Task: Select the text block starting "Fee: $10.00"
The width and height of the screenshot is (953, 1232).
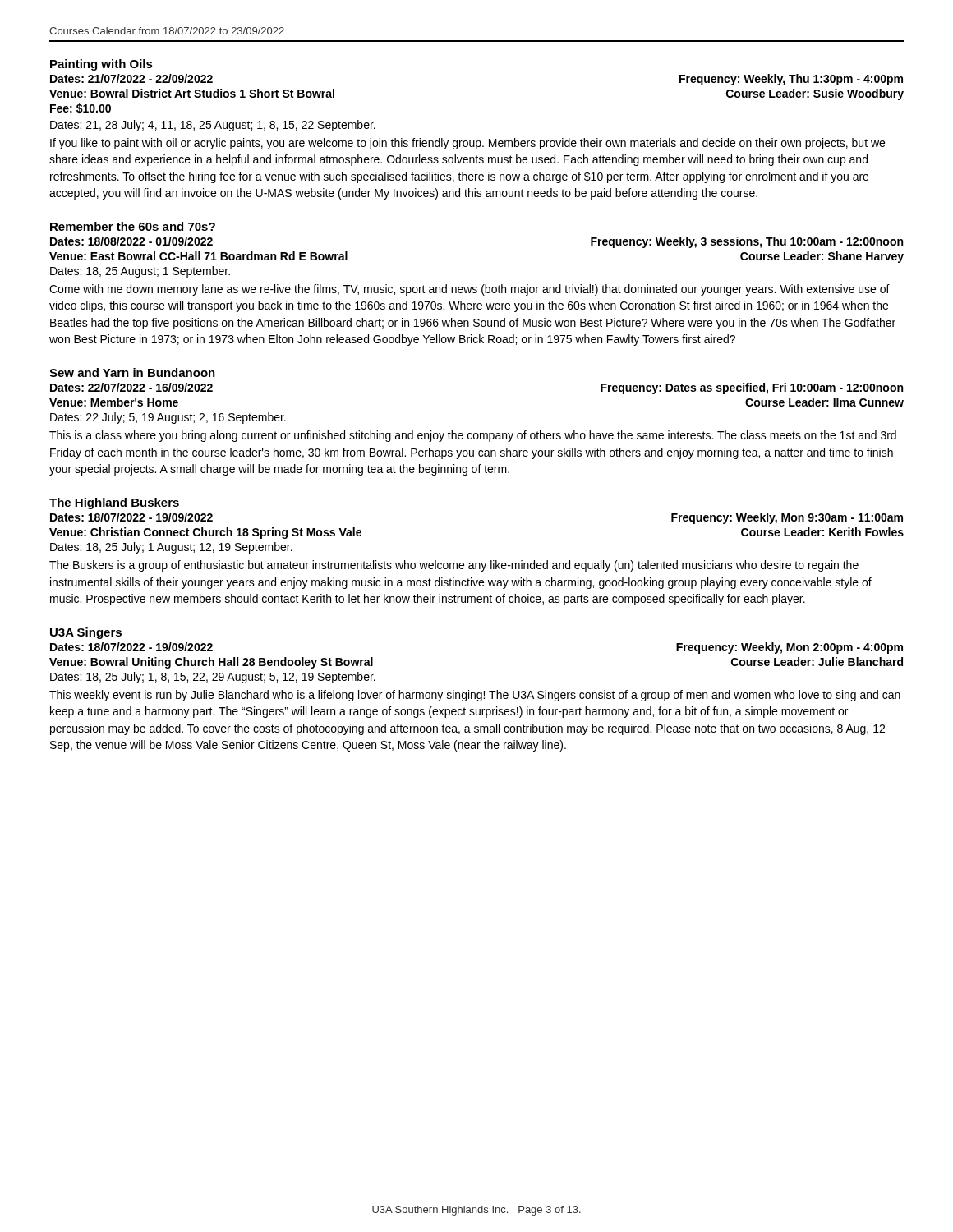Action: pos(80,108)
